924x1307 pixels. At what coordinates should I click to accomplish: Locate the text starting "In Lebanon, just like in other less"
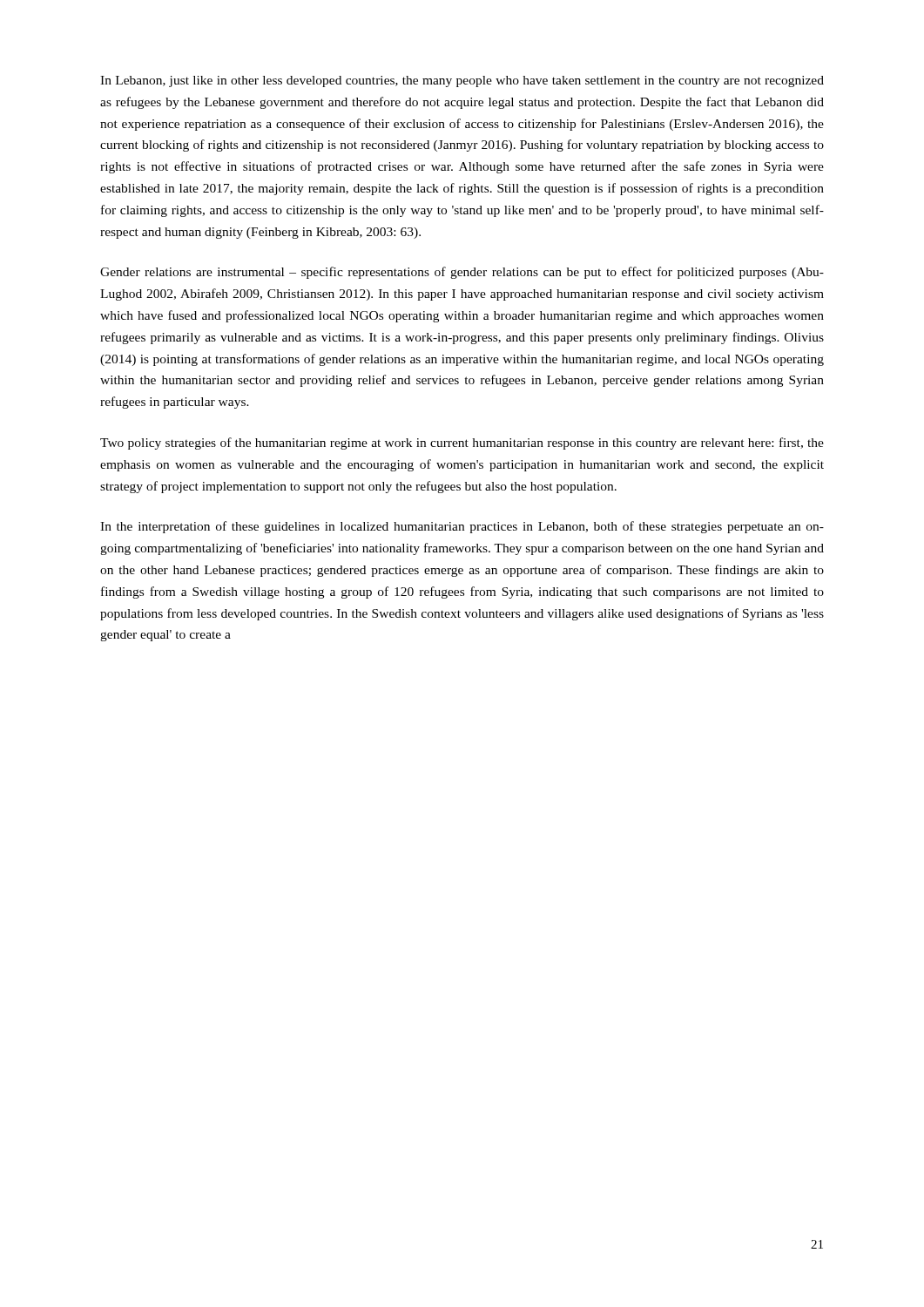tap(462, 155)
